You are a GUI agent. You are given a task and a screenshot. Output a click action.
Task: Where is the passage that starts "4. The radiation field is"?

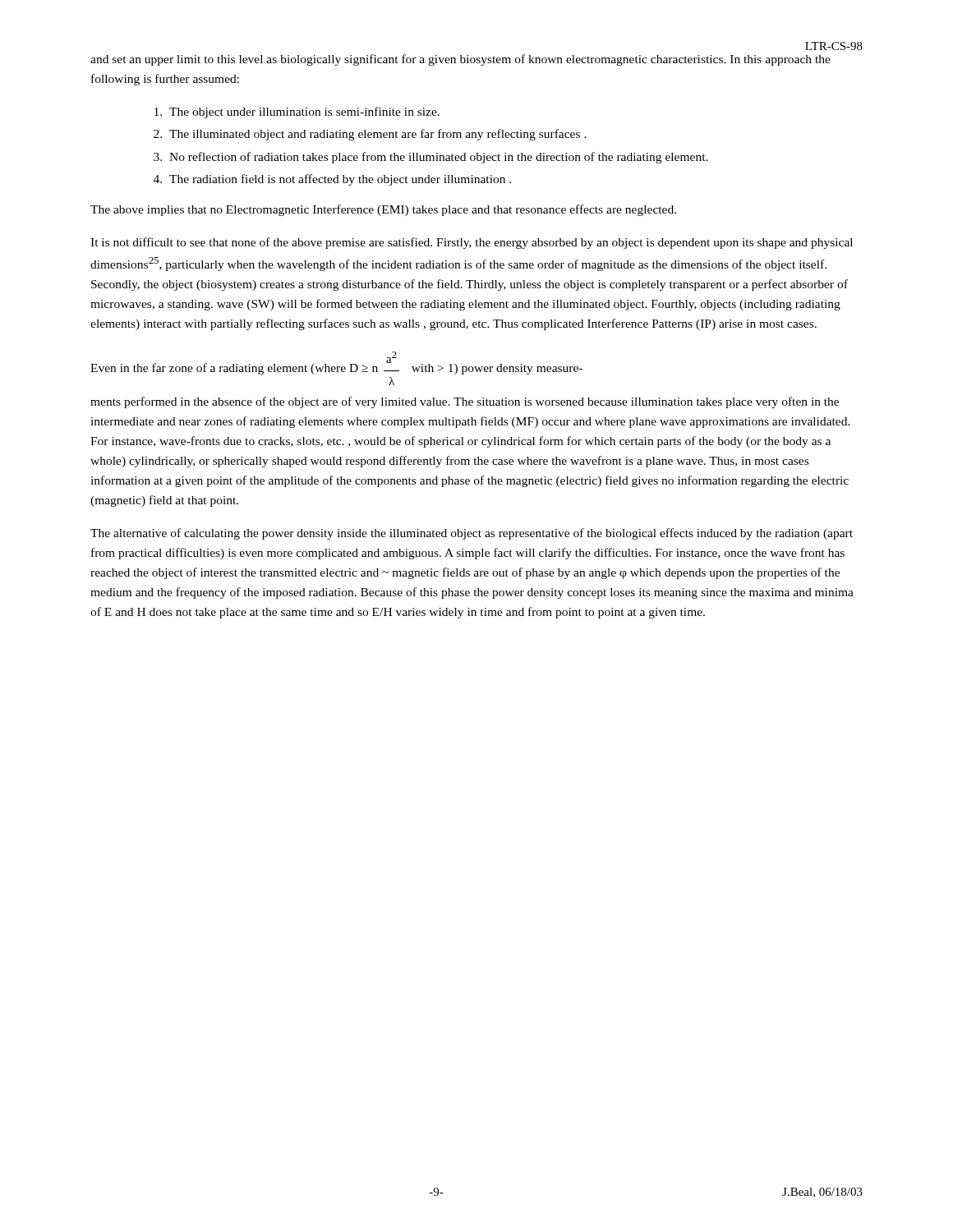coord(501,179)
